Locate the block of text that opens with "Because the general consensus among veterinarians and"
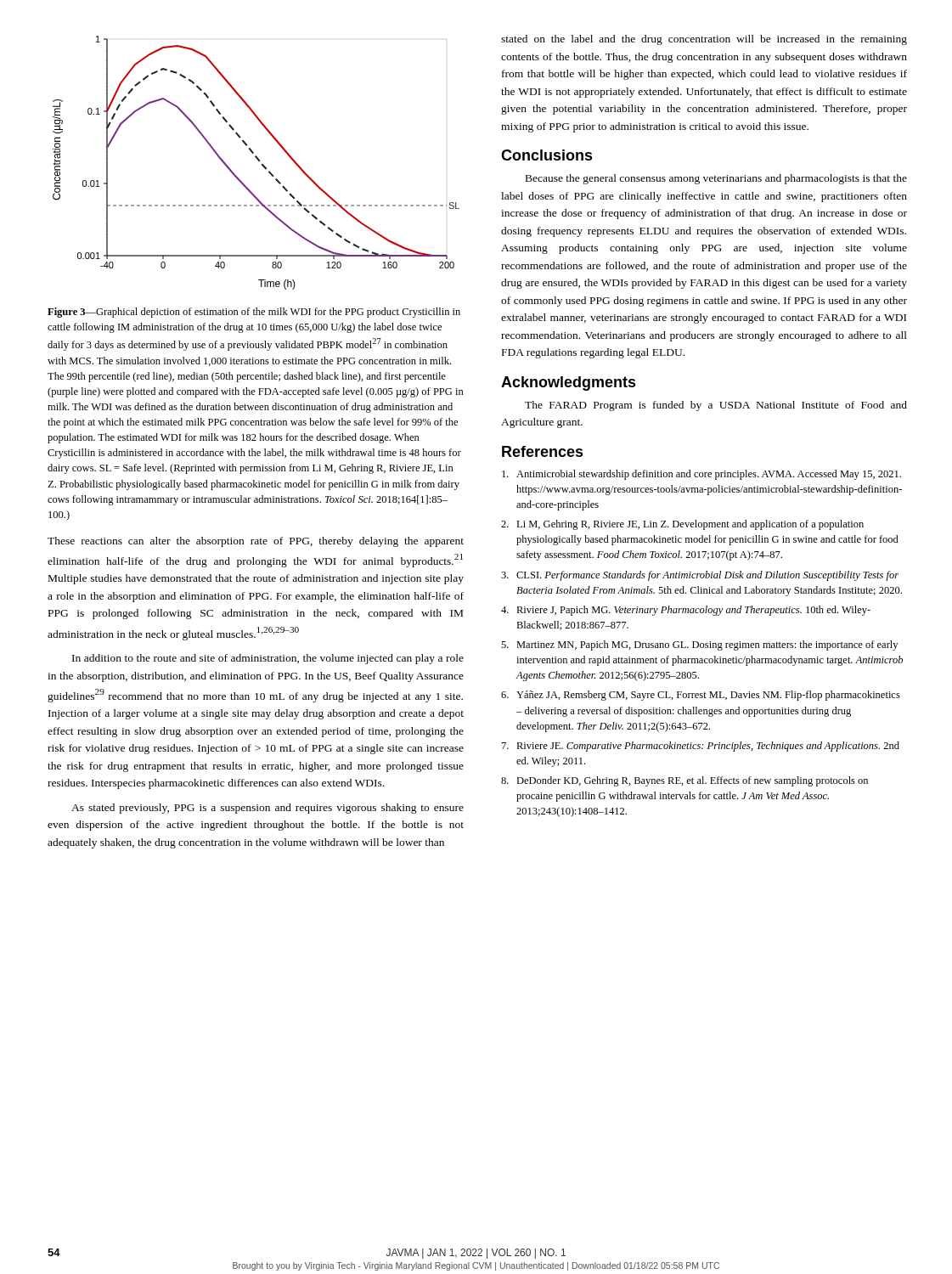 pos(704,266)
